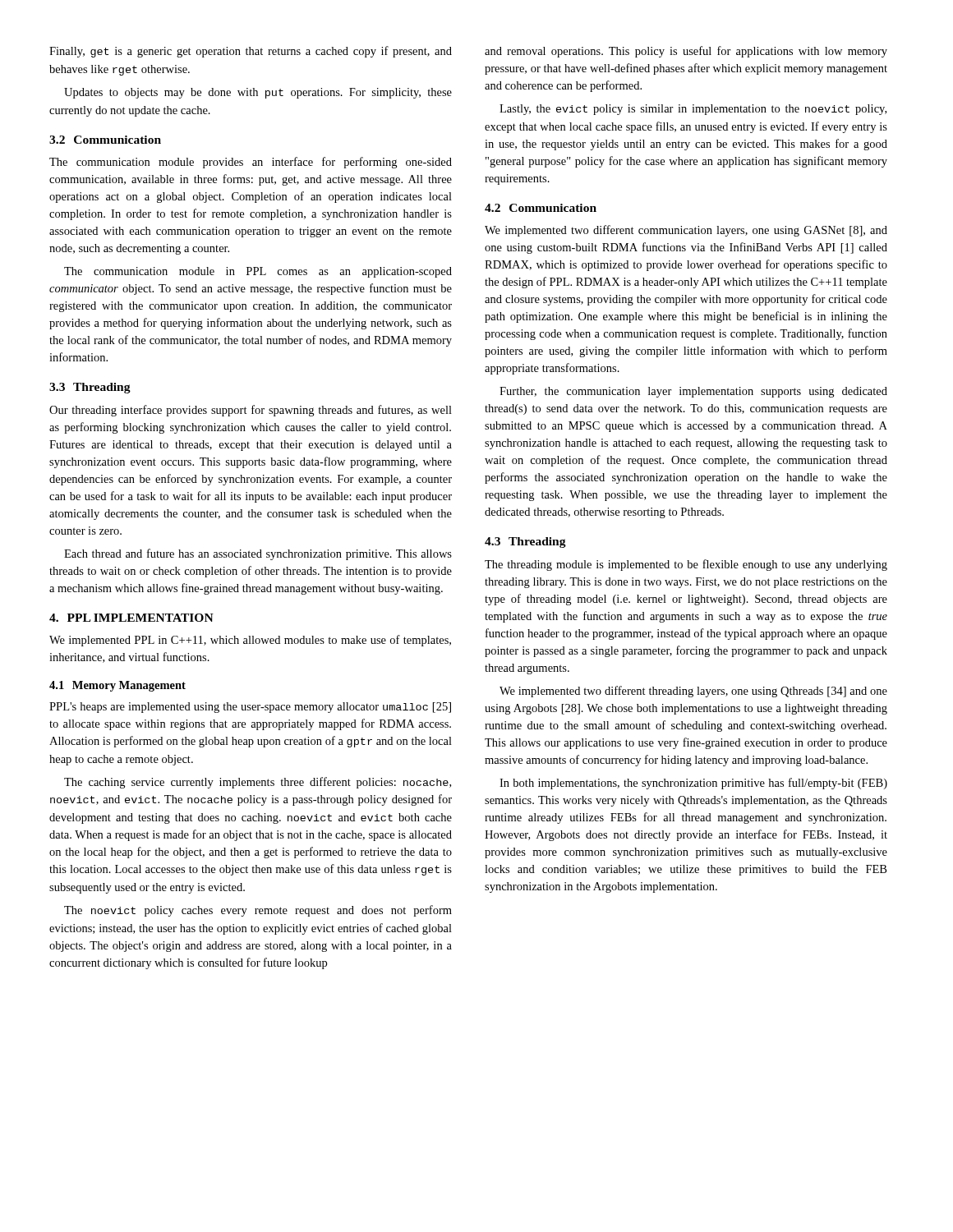Screen dimensions: 1232x953
Task: Click on the text block starting "4.3 Threading"
Action: pyautogui.click(x=525, y=542)
